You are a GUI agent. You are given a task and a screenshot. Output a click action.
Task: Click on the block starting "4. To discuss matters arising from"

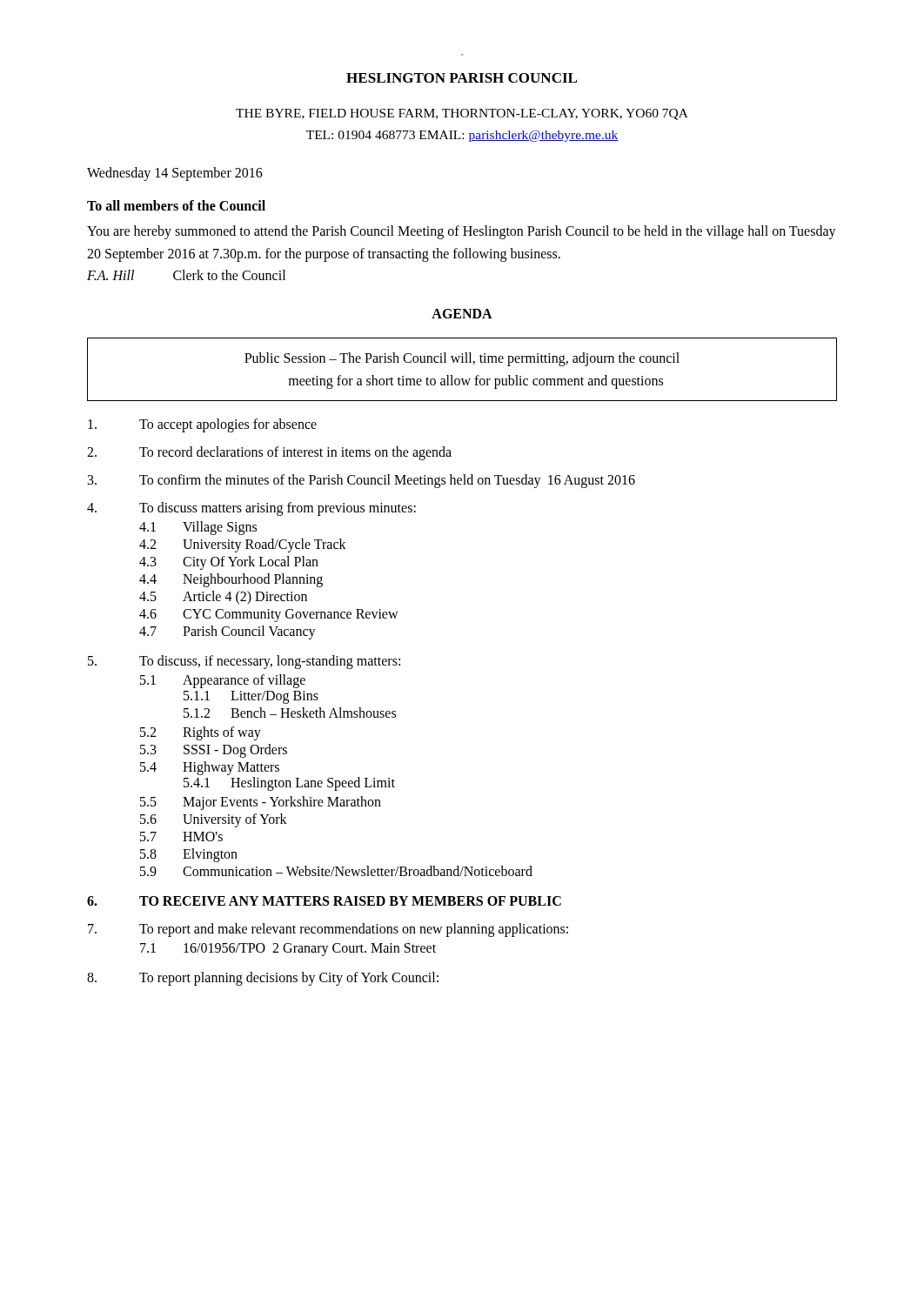[x=251, y=509]
